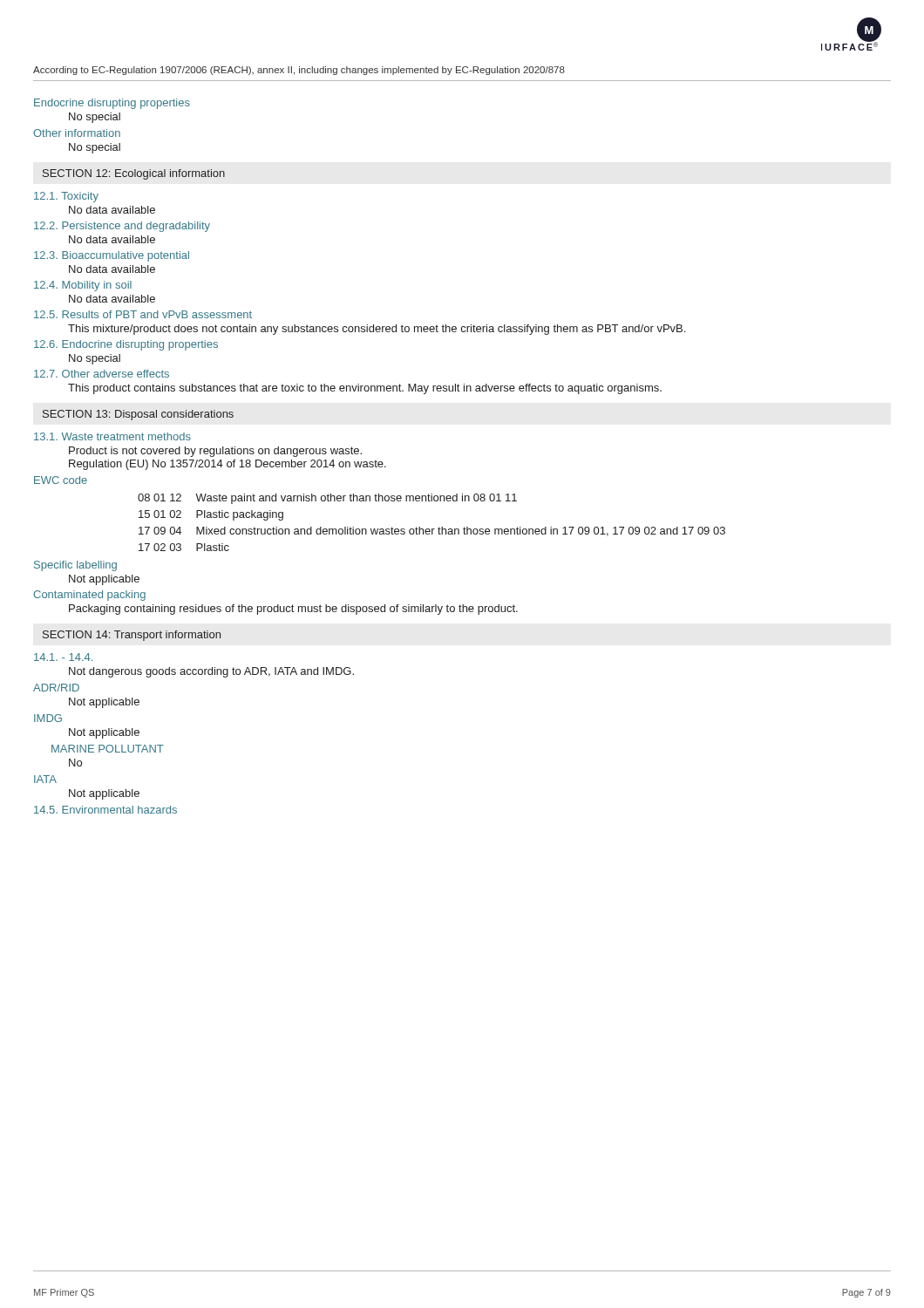This screenshot has width=924, height=1308.
Task: Find the element starting "Product is not covered by regulations on"
Action: pyautogui.click(x=227, y=457)
